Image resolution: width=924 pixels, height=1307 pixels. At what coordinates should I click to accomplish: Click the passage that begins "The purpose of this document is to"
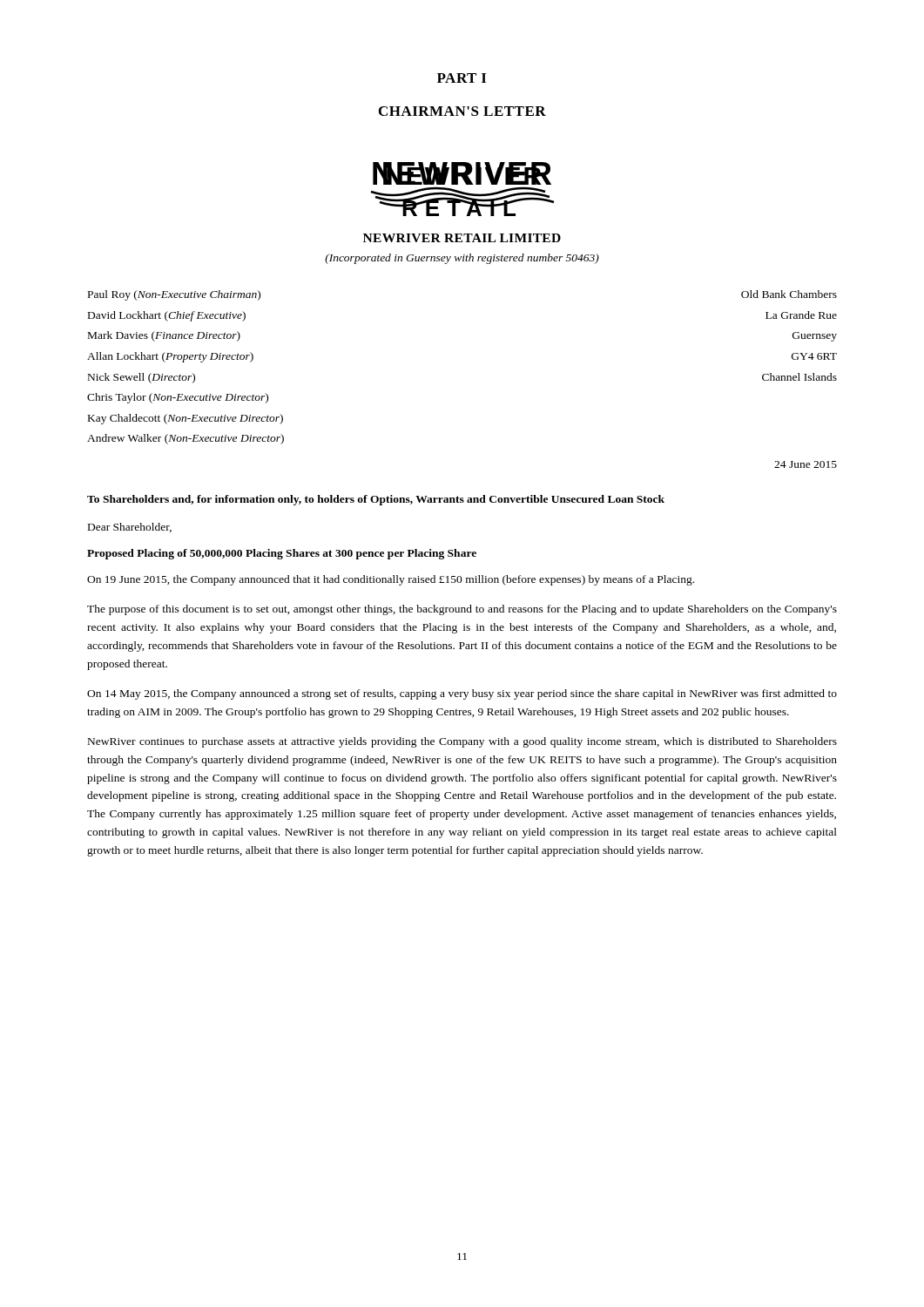coord(462,636)
